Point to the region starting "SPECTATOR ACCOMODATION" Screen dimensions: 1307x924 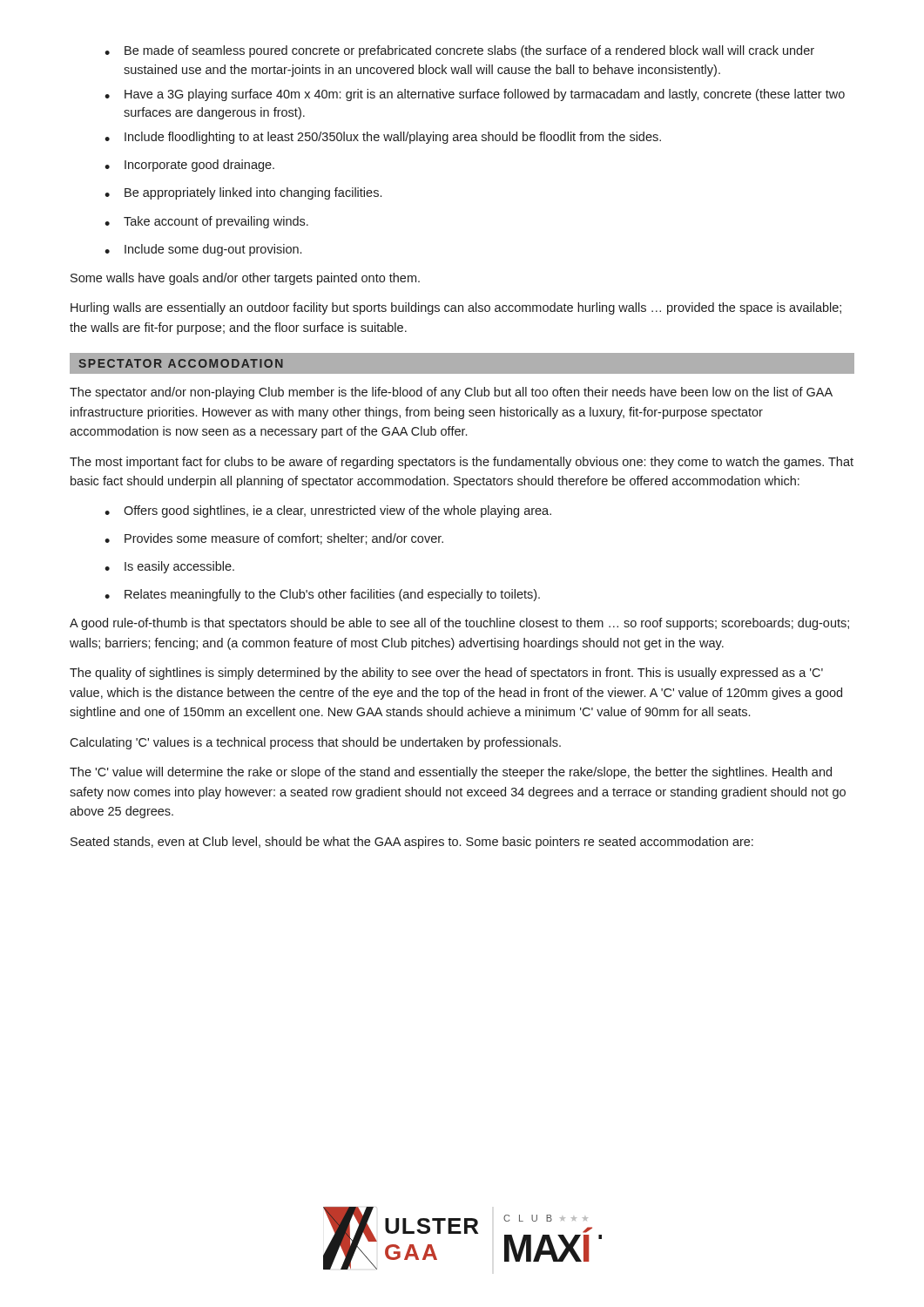click(x=462, y=364)
